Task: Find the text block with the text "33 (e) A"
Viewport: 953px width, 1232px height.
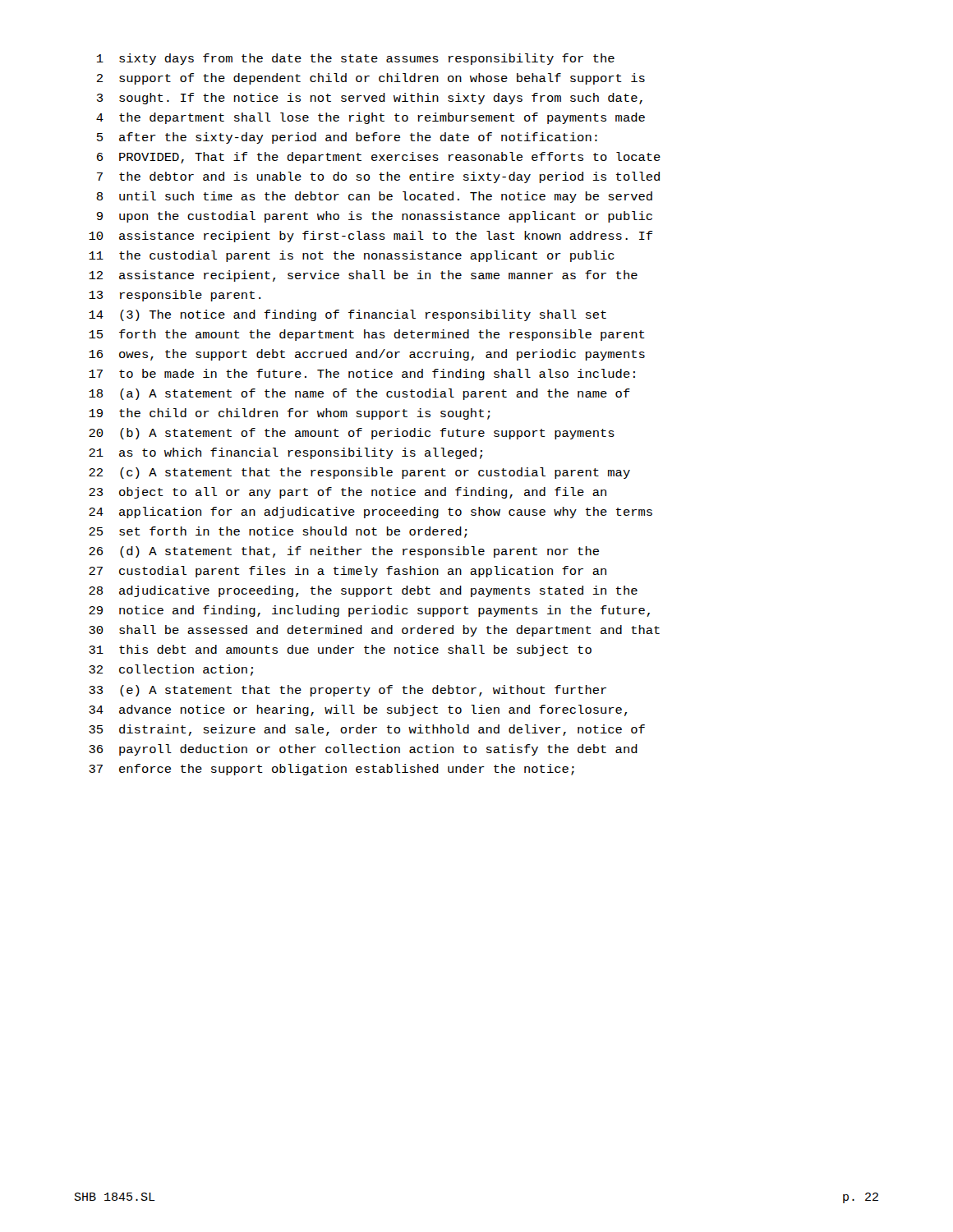Action: click(476, 730)
